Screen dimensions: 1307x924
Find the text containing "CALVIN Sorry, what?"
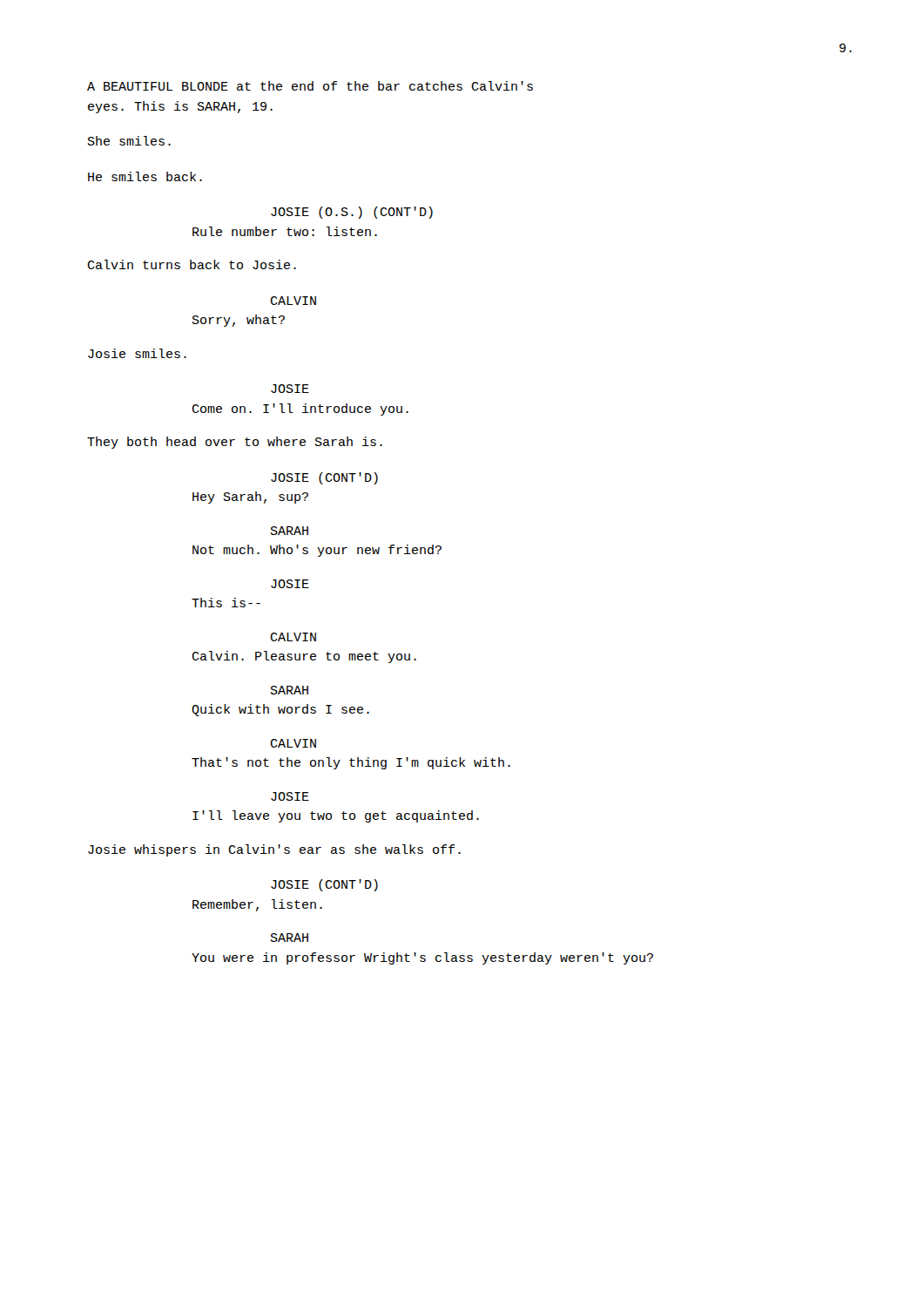pyautogui.click(x=293, y=301)
